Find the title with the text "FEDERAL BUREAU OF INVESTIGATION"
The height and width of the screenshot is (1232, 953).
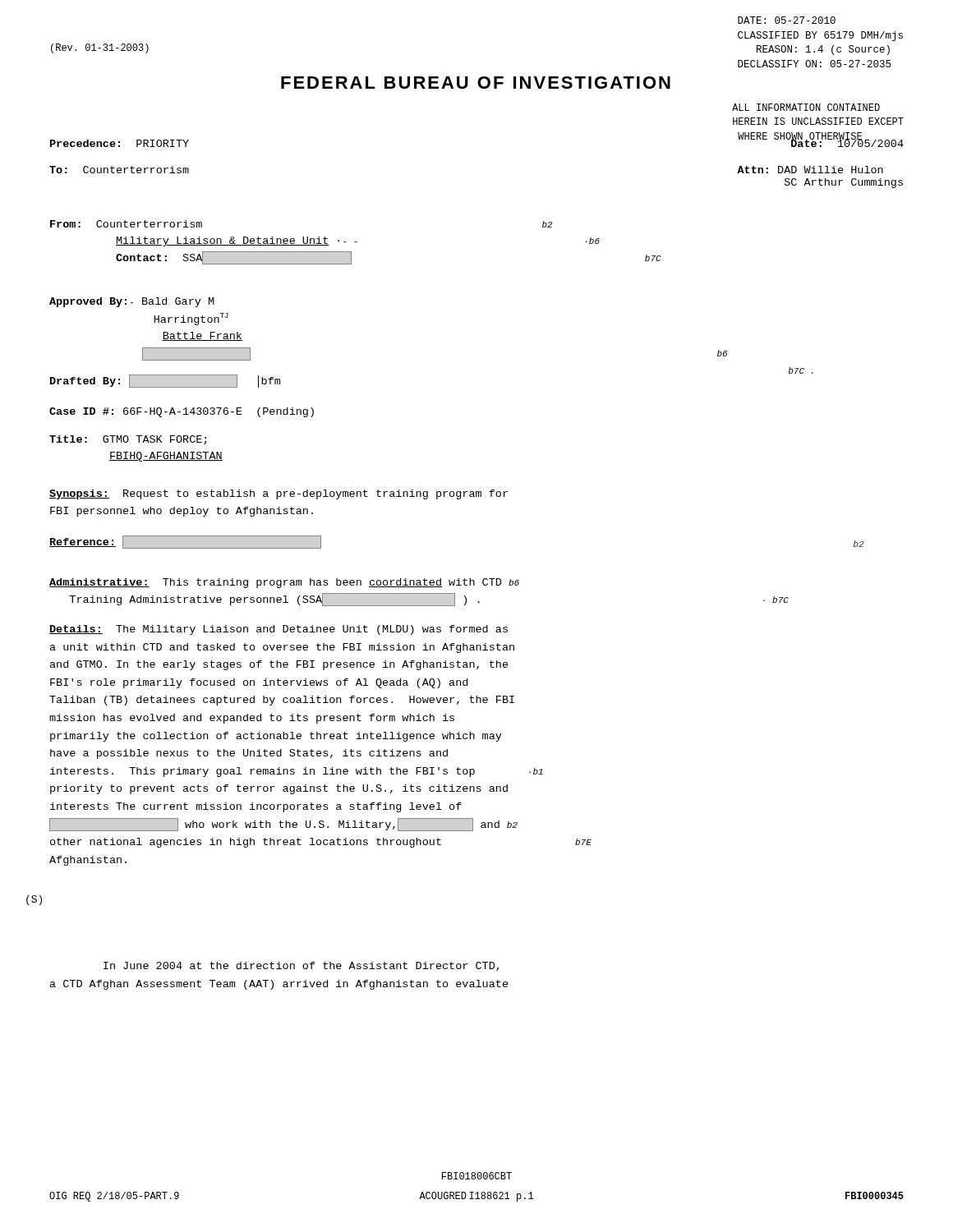click(476, 83)
